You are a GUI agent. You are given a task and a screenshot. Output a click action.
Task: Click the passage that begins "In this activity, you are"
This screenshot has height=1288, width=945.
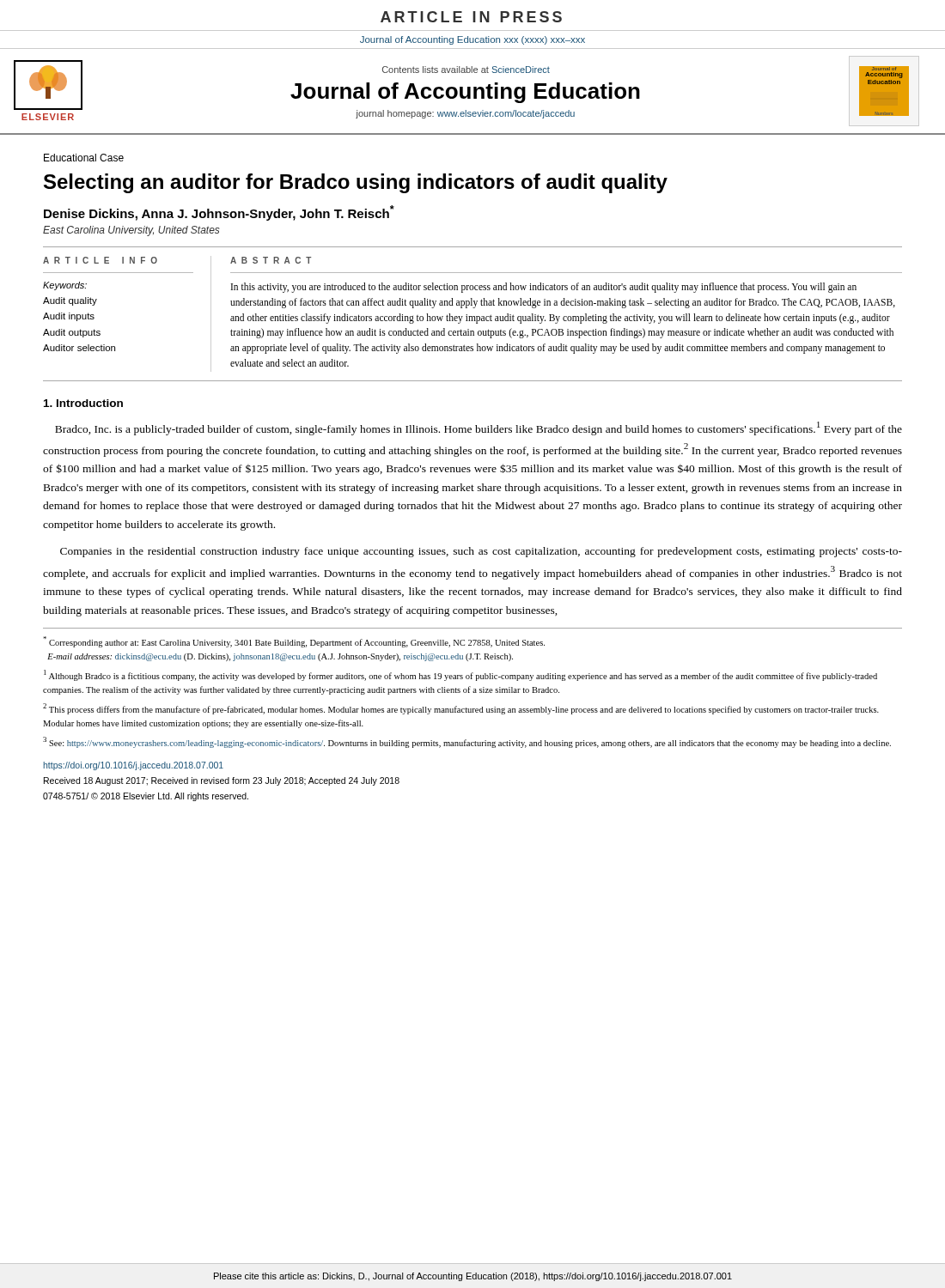point(563,325)
